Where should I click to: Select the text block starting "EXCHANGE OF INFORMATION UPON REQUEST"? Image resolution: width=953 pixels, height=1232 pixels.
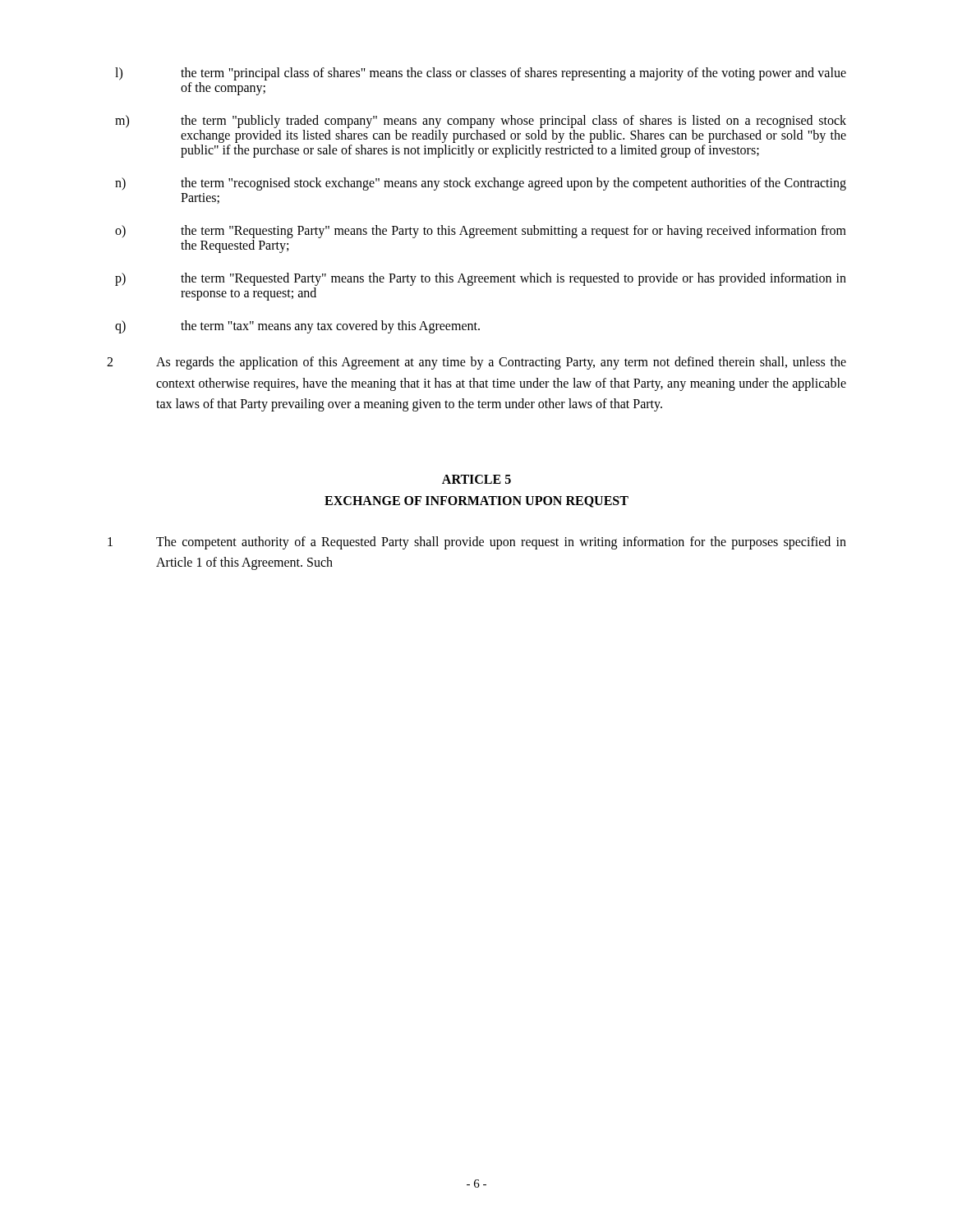(x=476, y=500)
